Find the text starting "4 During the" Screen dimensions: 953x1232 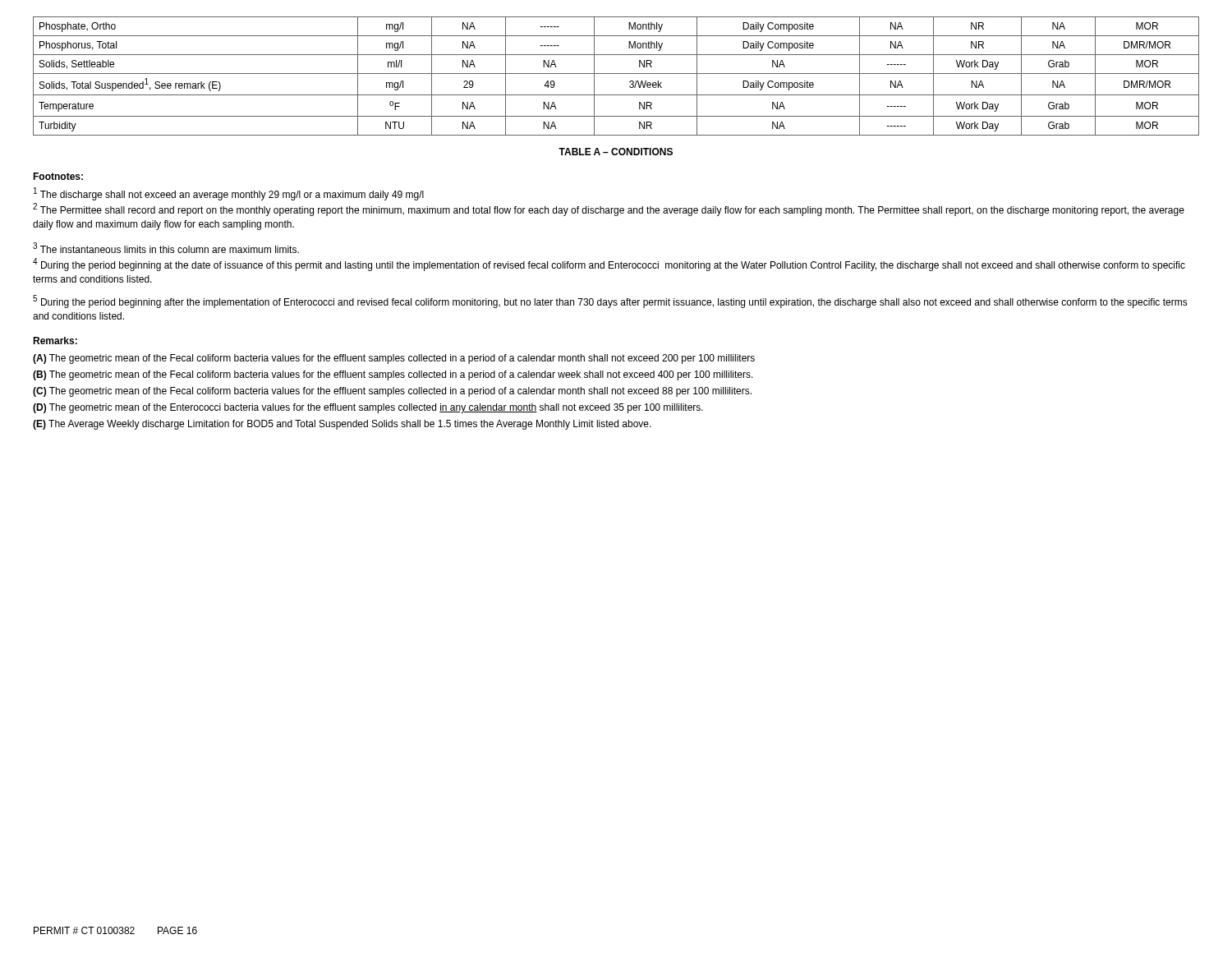pyautogui.click(x=609, y=271)
